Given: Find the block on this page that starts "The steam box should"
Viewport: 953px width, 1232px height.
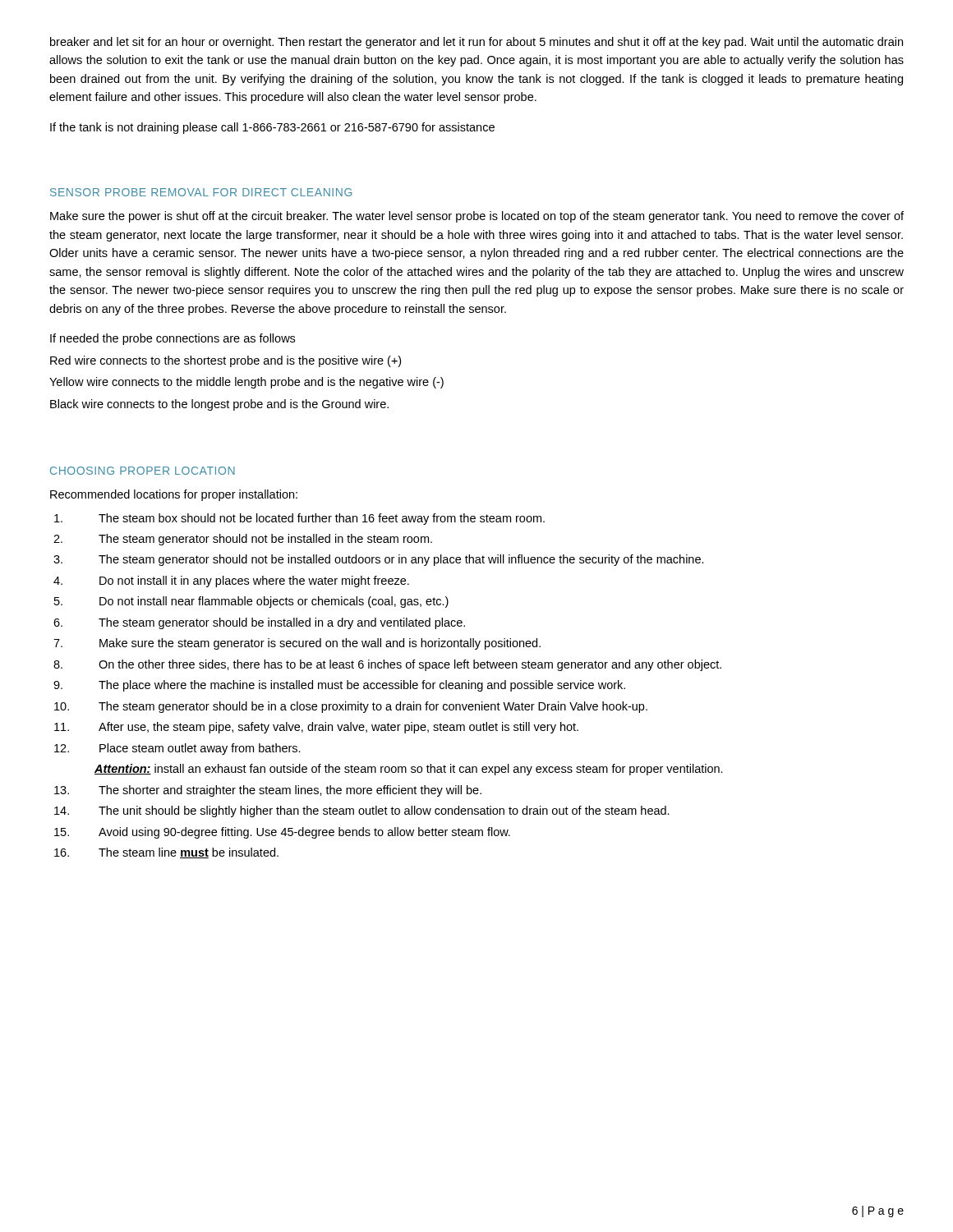Looking at the screenshot, I should [x=476, y=518].
